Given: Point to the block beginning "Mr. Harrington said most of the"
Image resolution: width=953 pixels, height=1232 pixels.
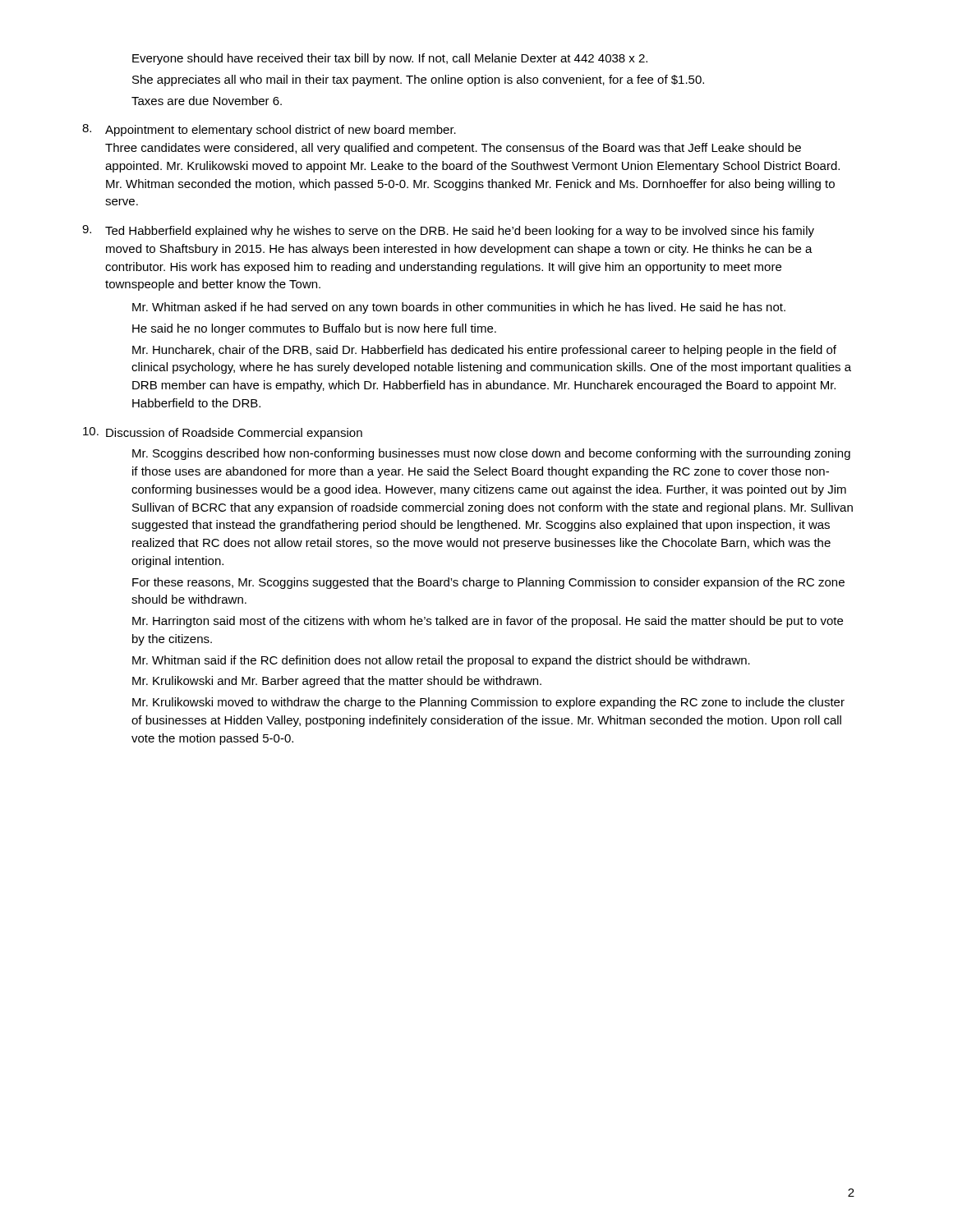Looking at the screenshot, I should coord(493,630).
